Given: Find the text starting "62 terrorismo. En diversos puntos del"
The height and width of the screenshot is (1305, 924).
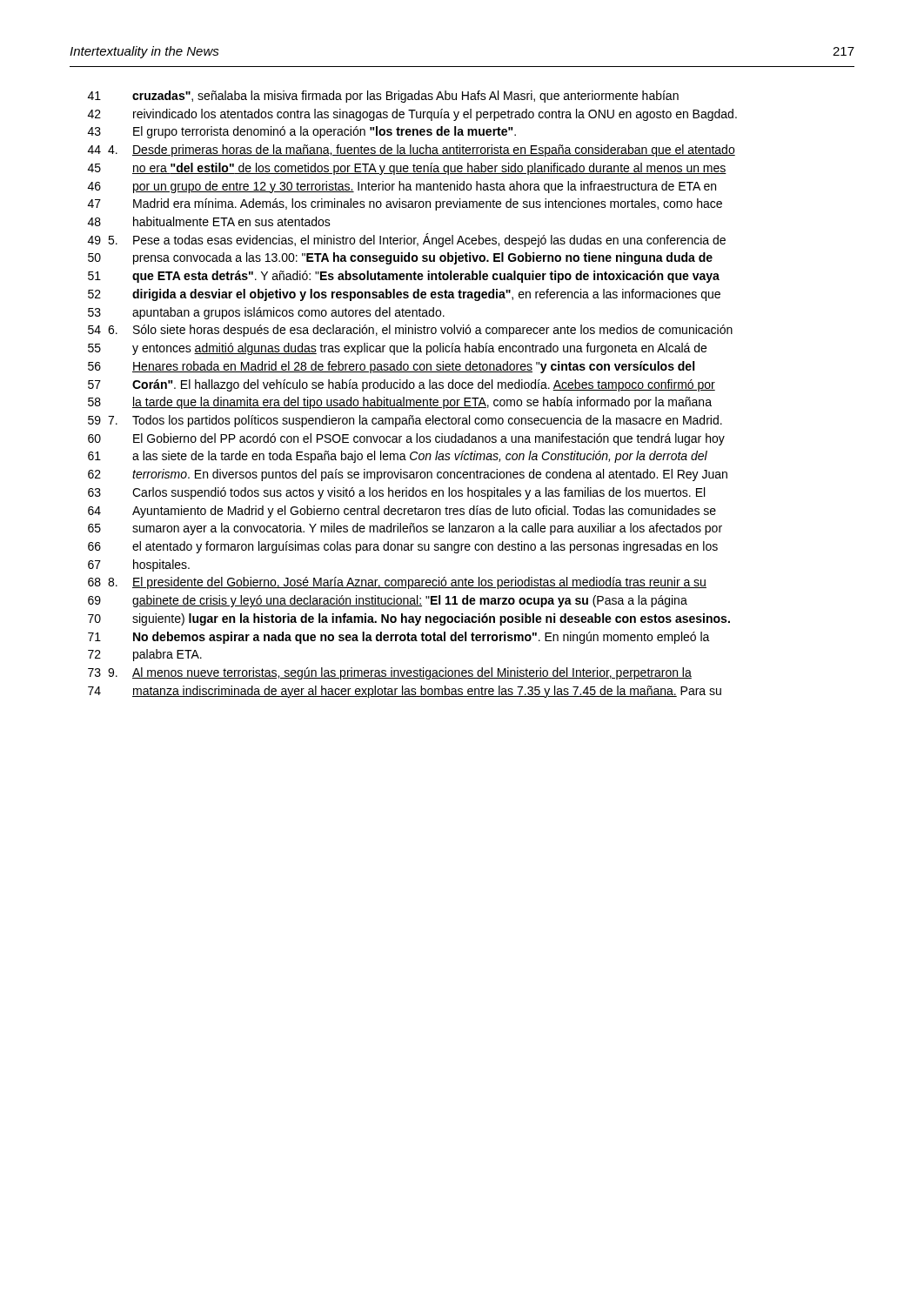Looking at the screenshot, I should point(462,474).
